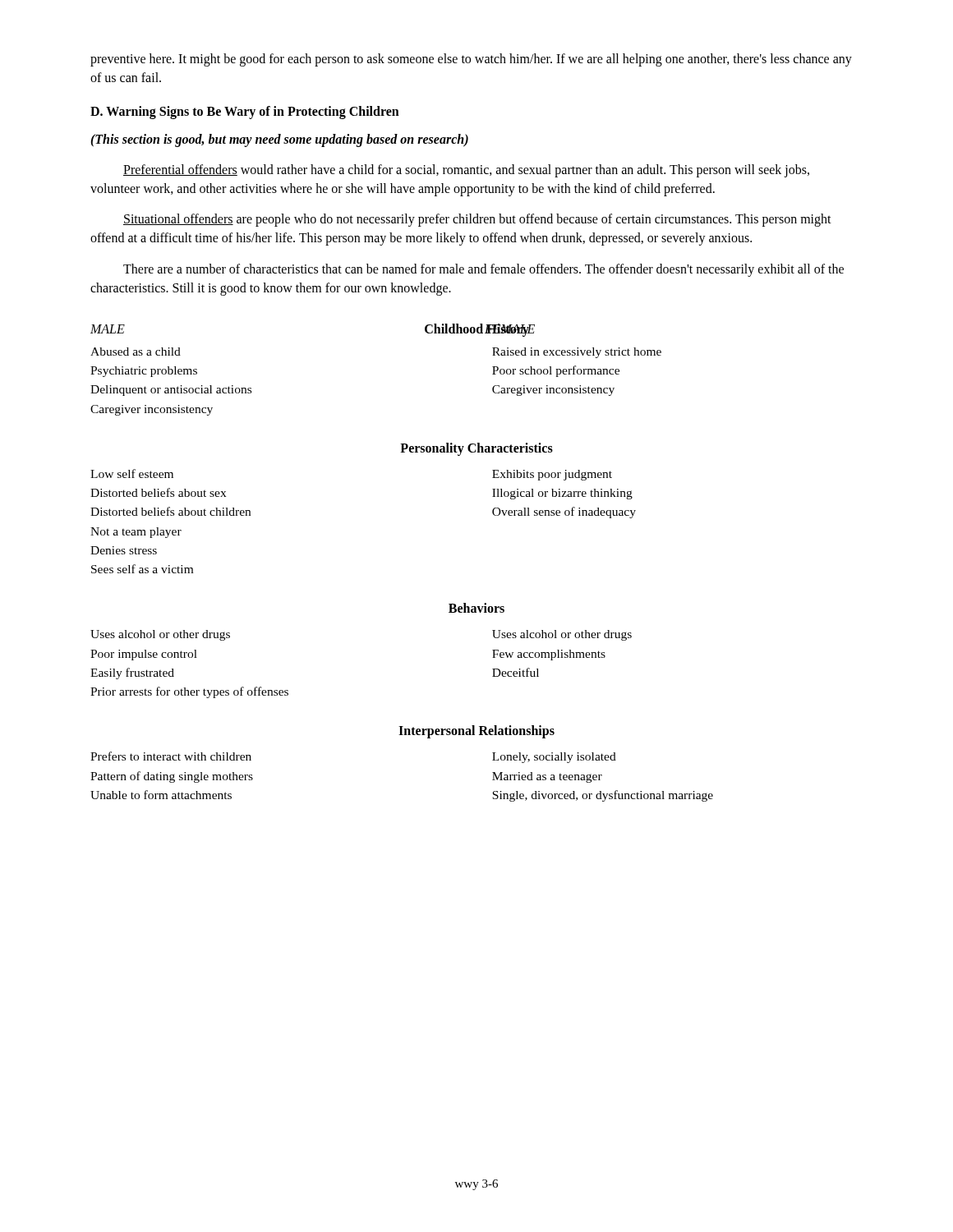
Task: Locate the region starting "preventive here. It might"
Action: click(x=471, y=68)
